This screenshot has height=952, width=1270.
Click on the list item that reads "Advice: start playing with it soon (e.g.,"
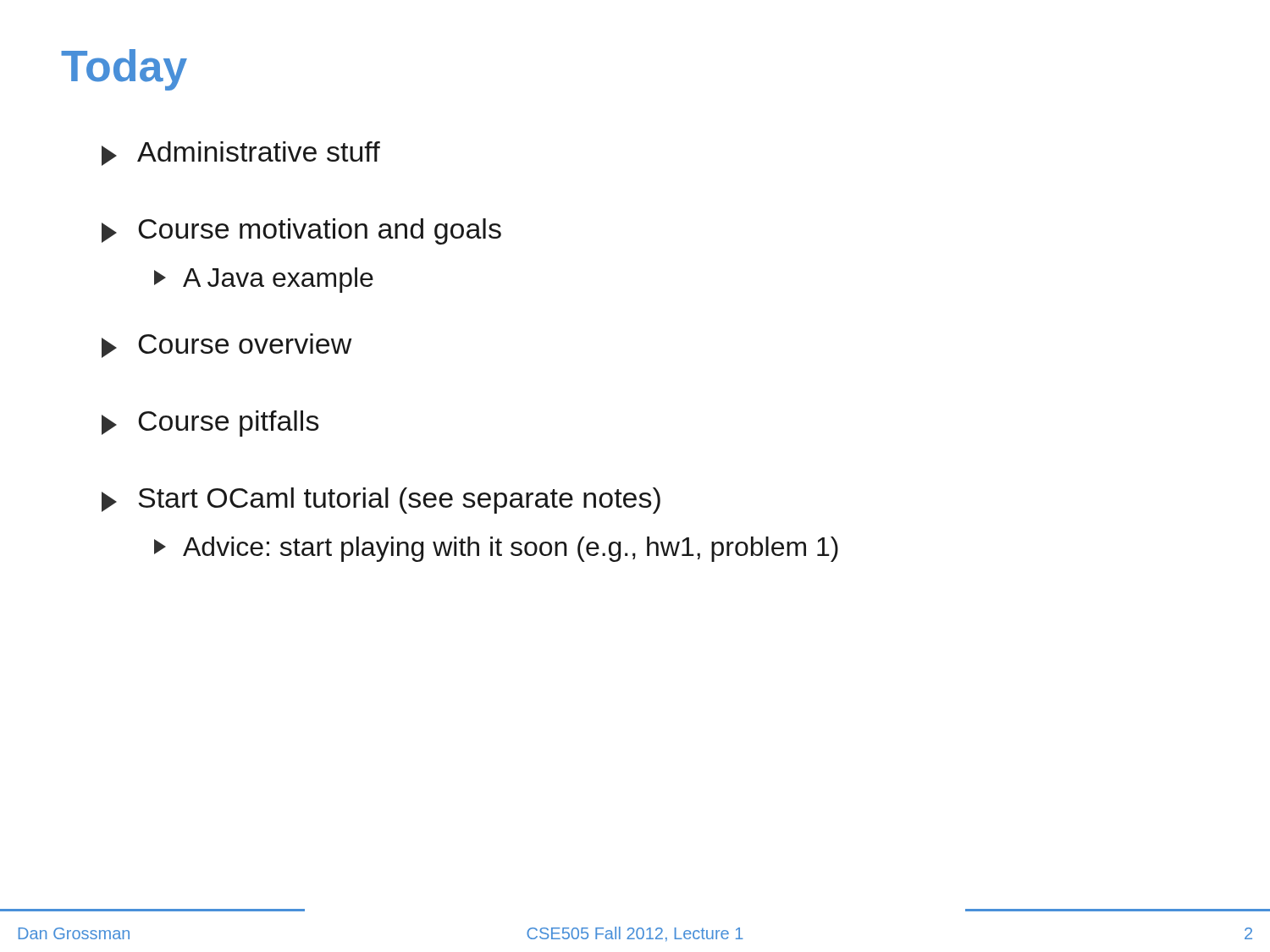tap(497, 547)
